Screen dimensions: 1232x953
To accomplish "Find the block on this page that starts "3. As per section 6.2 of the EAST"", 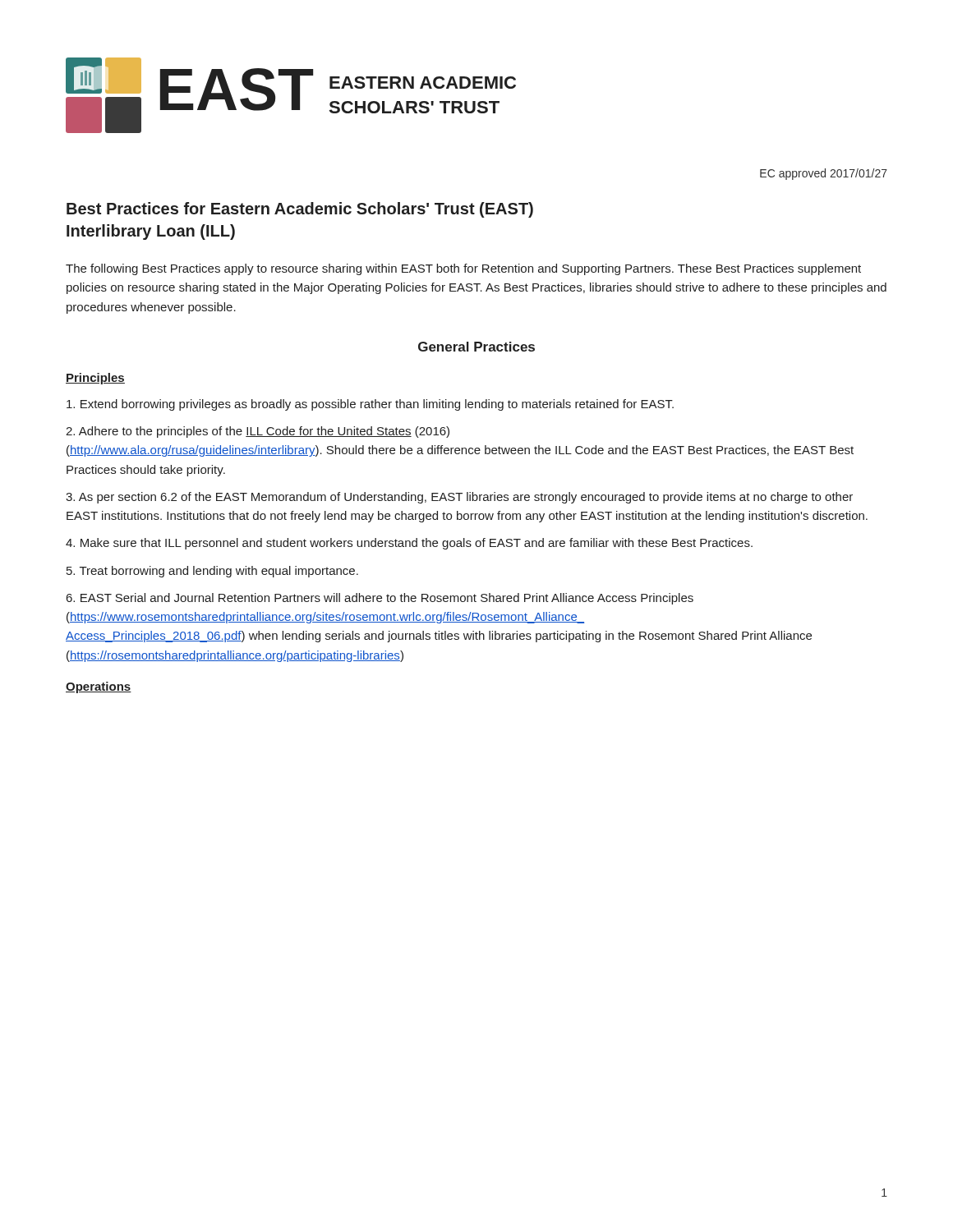I will click(467, 506).
